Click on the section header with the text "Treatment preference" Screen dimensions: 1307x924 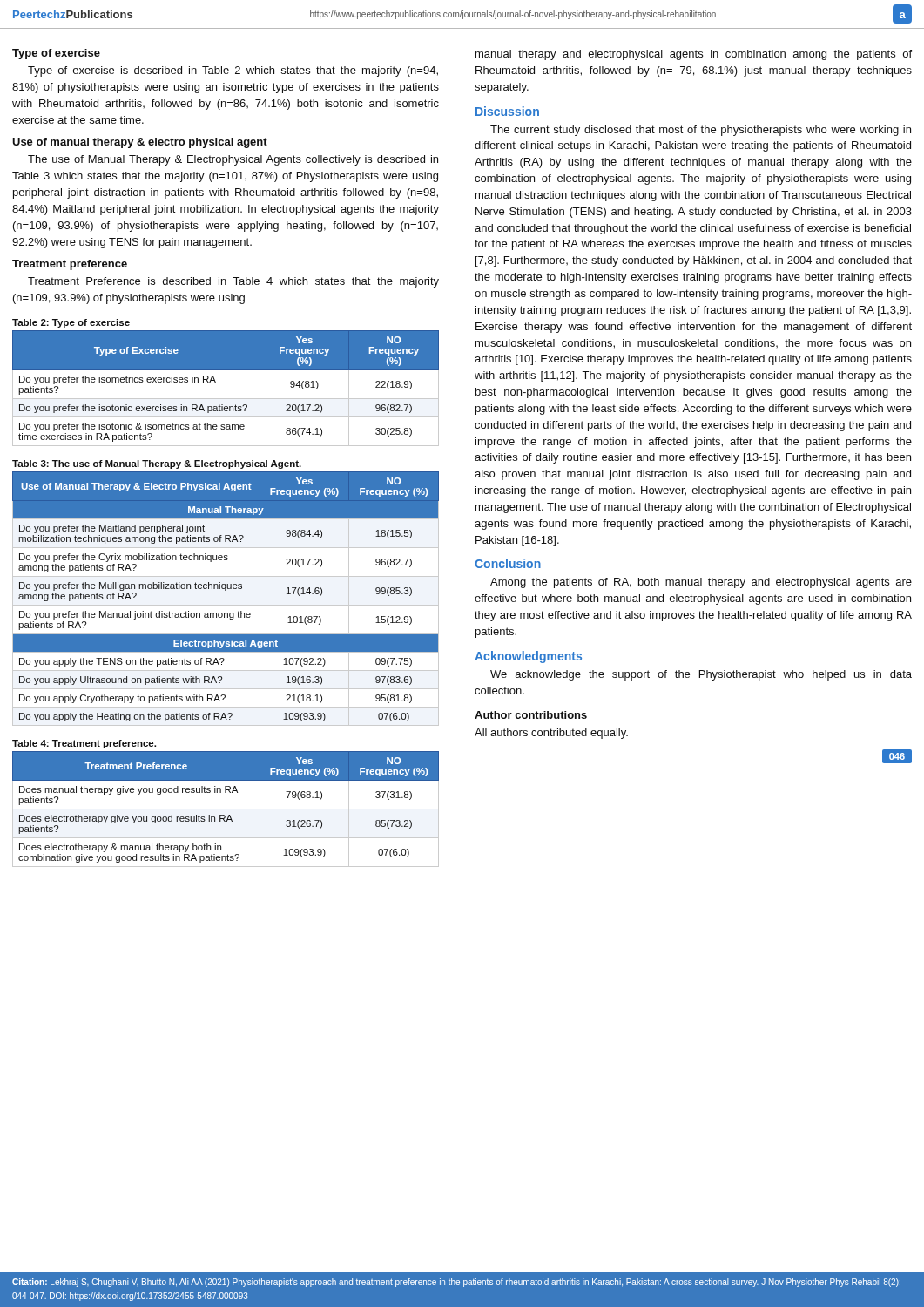click(x=70, y=264)
